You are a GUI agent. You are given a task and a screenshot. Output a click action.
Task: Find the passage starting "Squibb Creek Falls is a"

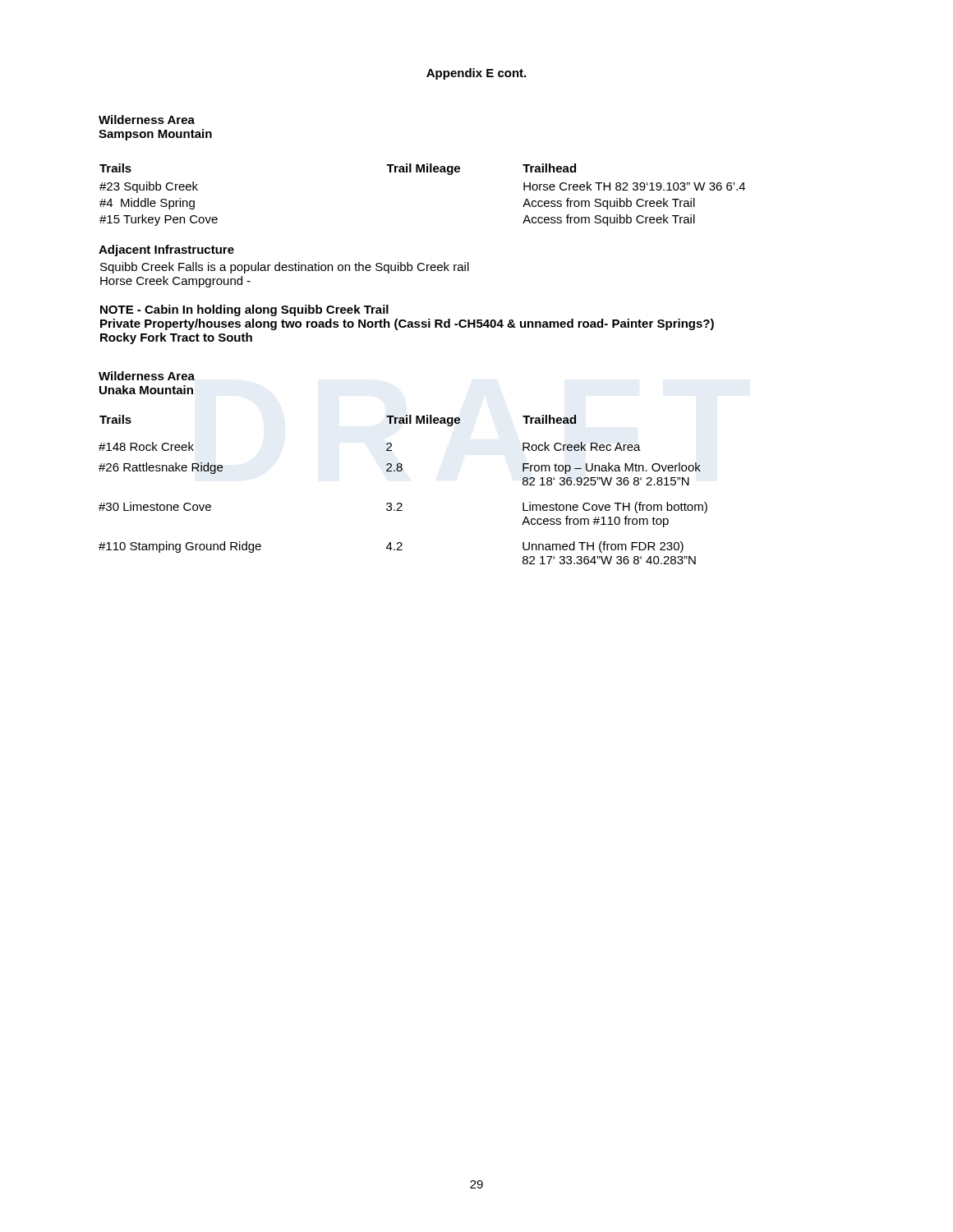click(284, 274)
